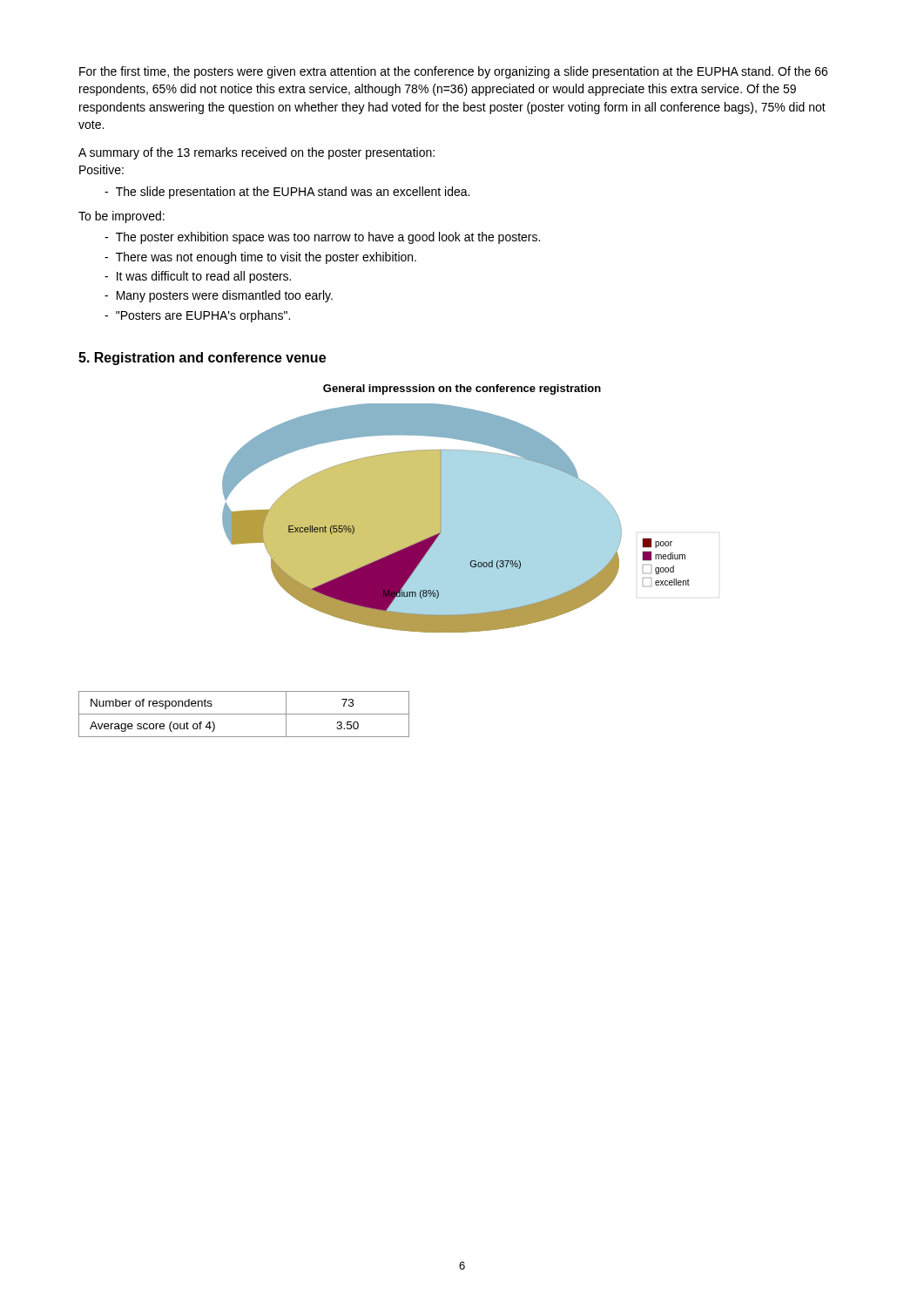924x1307 pixels.
Task: Locate the list item that reads "- There was not enough time"
Action: 261,257
